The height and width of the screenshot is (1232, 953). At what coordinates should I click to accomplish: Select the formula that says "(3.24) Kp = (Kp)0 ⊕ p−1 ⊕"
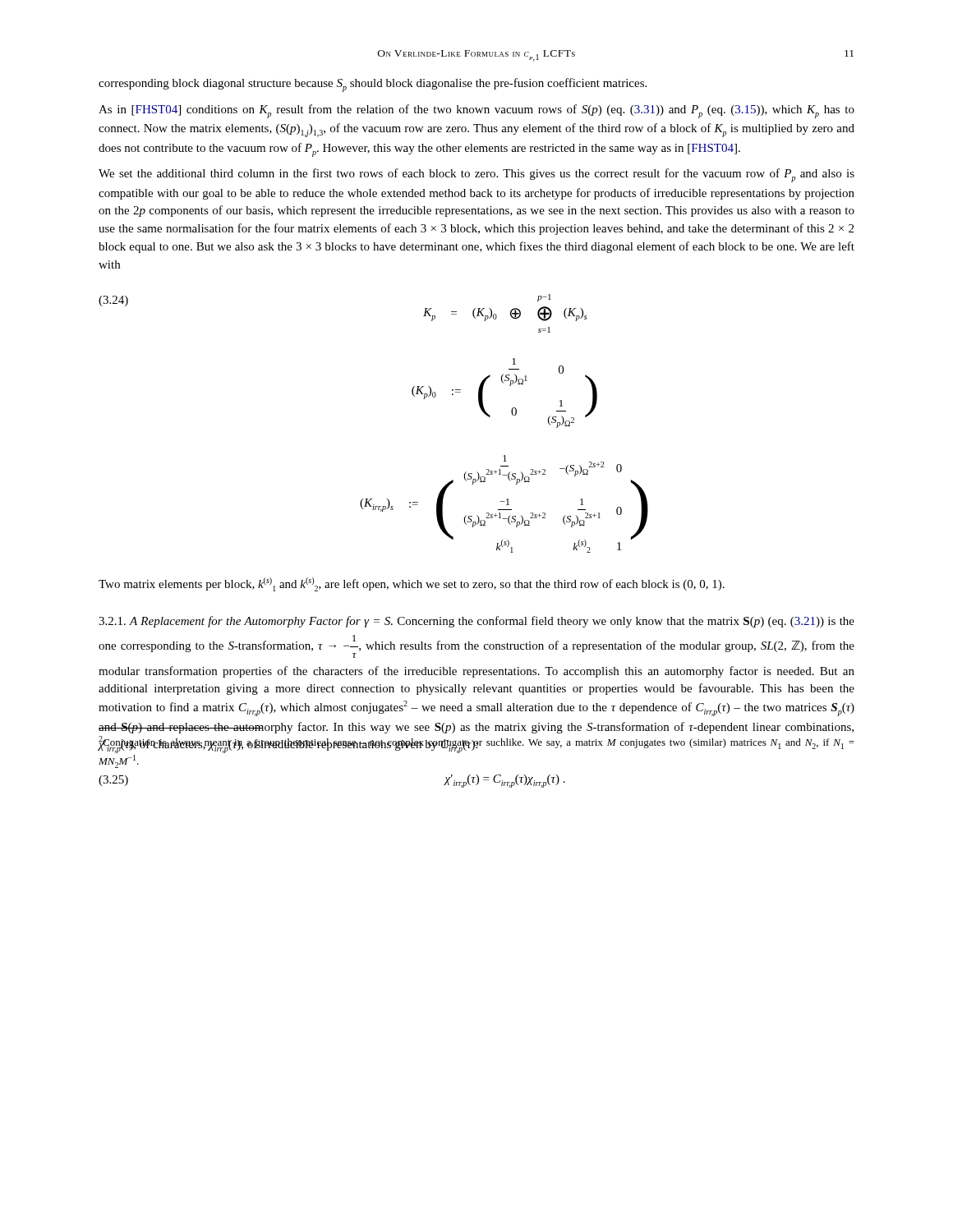[476, 426]
